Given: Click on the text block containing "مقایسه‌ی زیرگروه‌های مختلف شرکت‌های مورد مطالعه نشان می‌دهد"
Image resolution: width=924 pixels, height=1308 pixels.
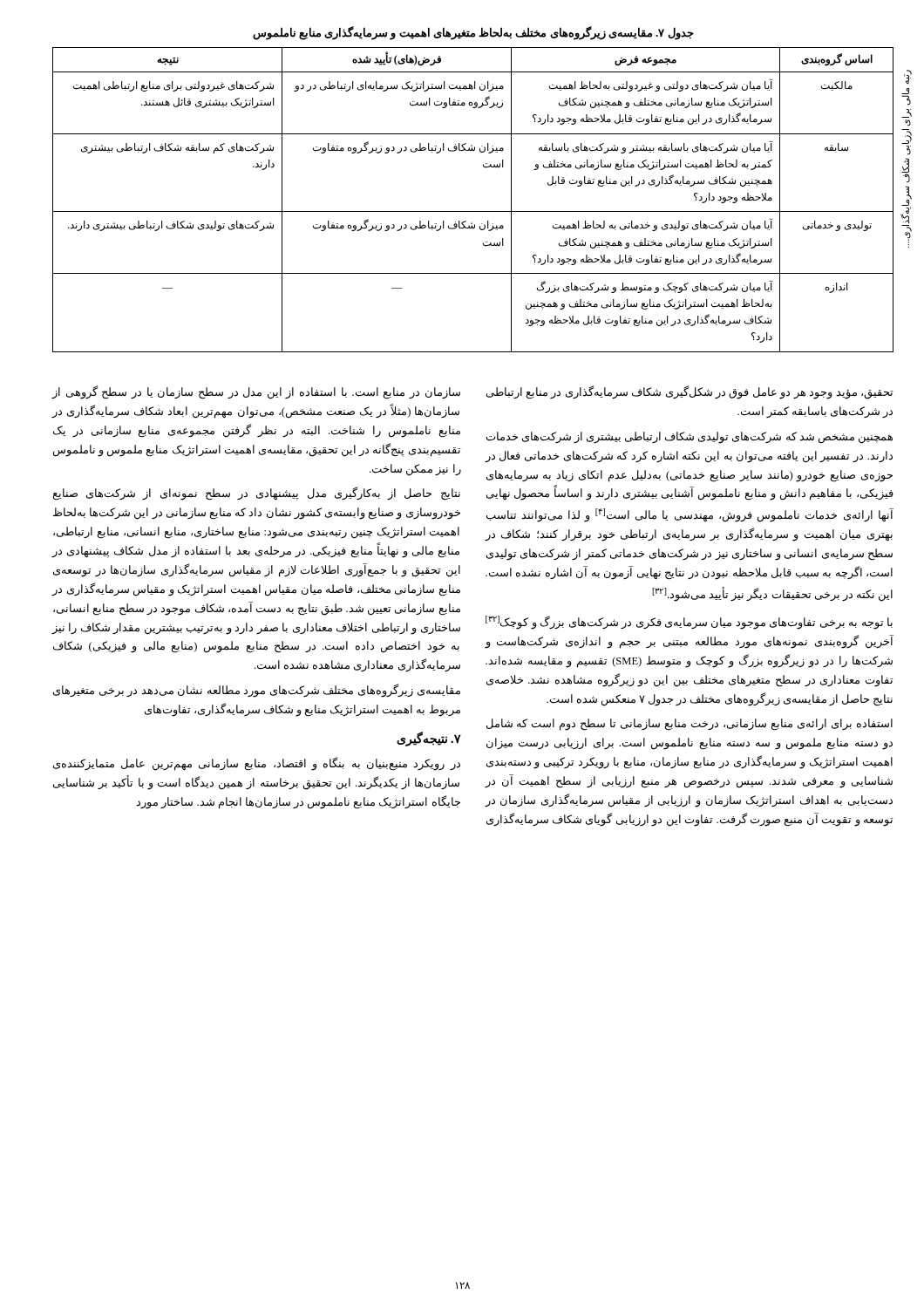Looking at the screenshot, I should point(257,700).
